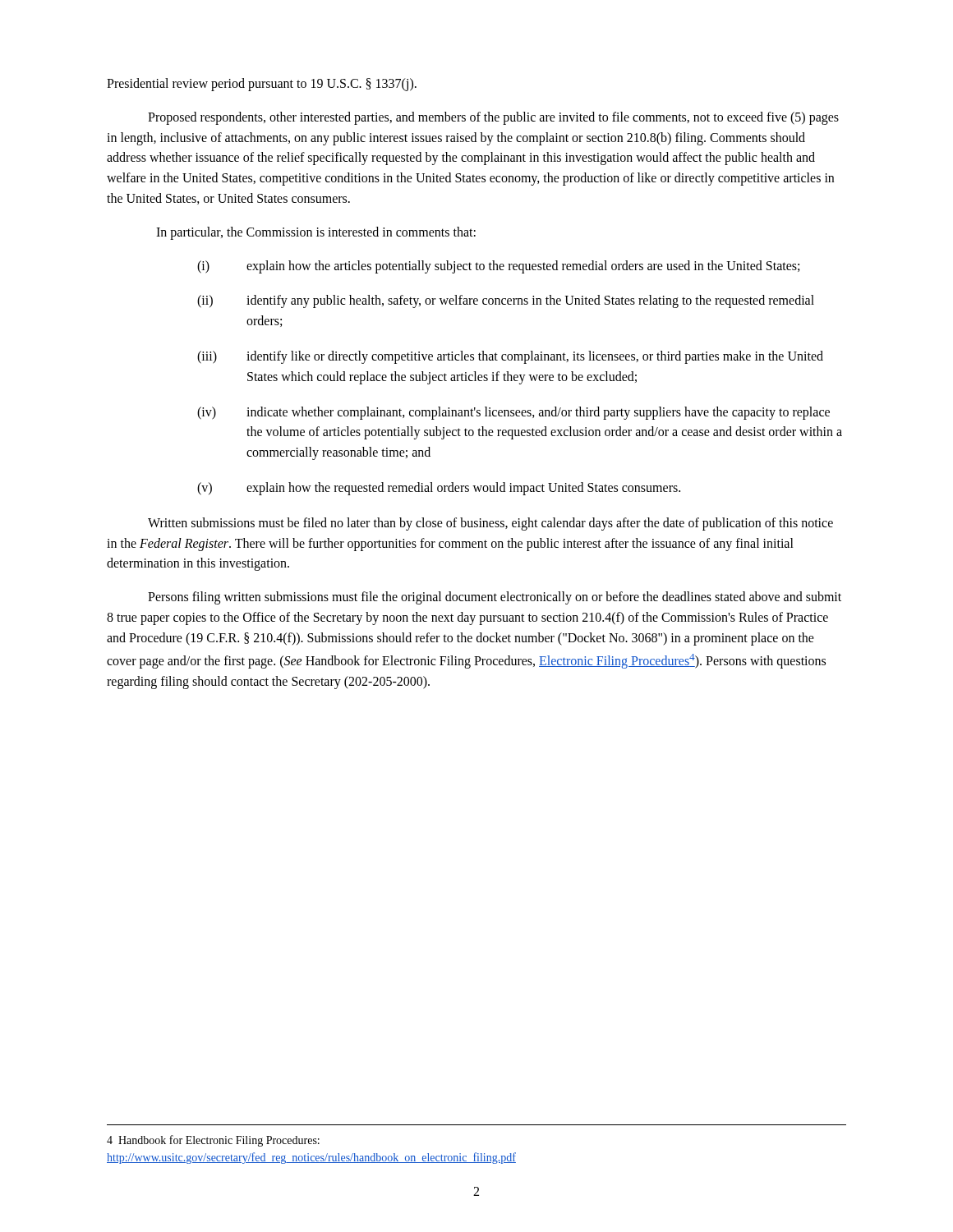This screenshot has height=1232, width=953.
Task: Where is the passage that starts "Presidential review period pursuant to"?
Action: coord(262,83)
